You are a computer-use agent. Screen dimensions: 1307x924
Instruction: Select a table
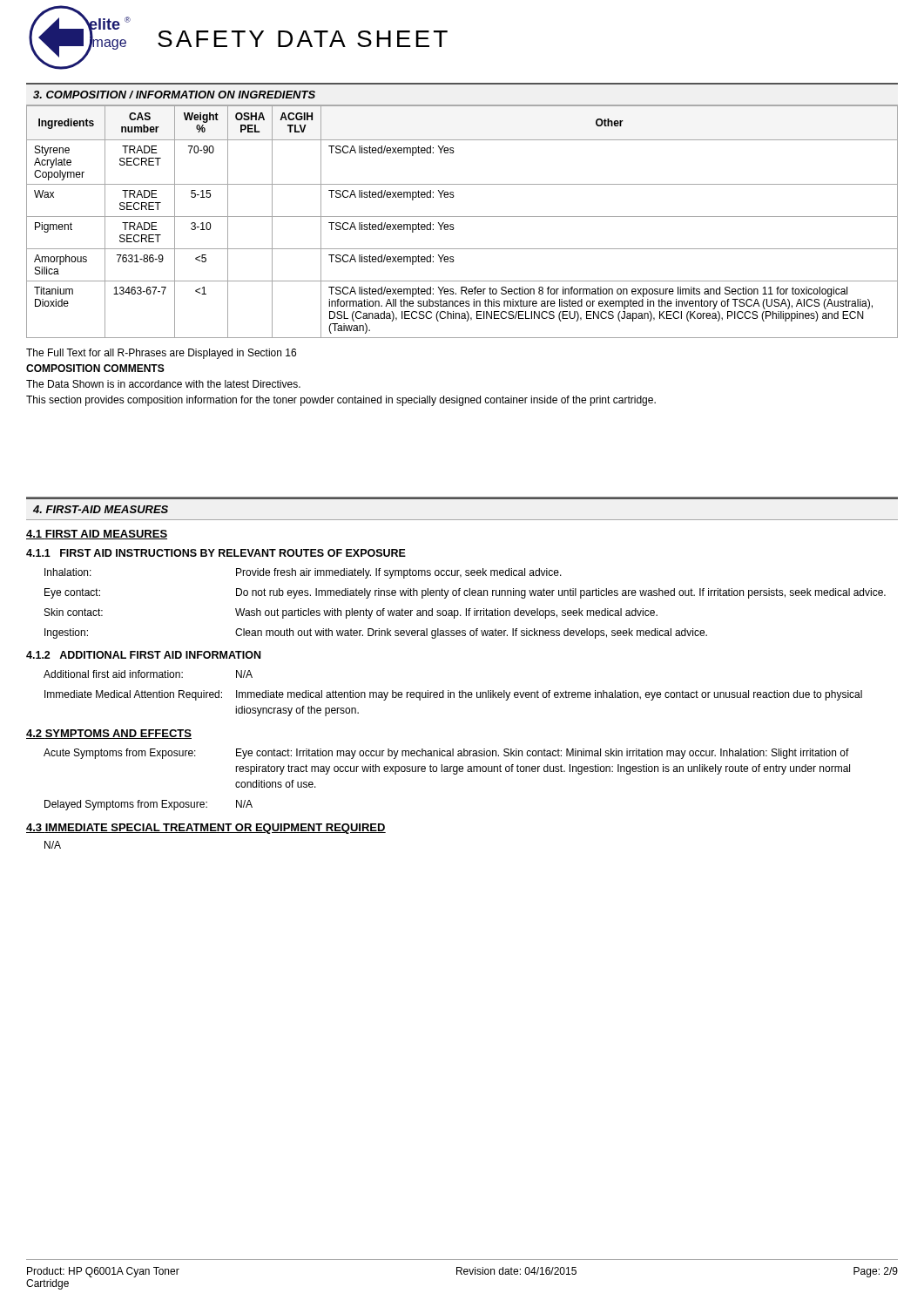tap(462, 222)
